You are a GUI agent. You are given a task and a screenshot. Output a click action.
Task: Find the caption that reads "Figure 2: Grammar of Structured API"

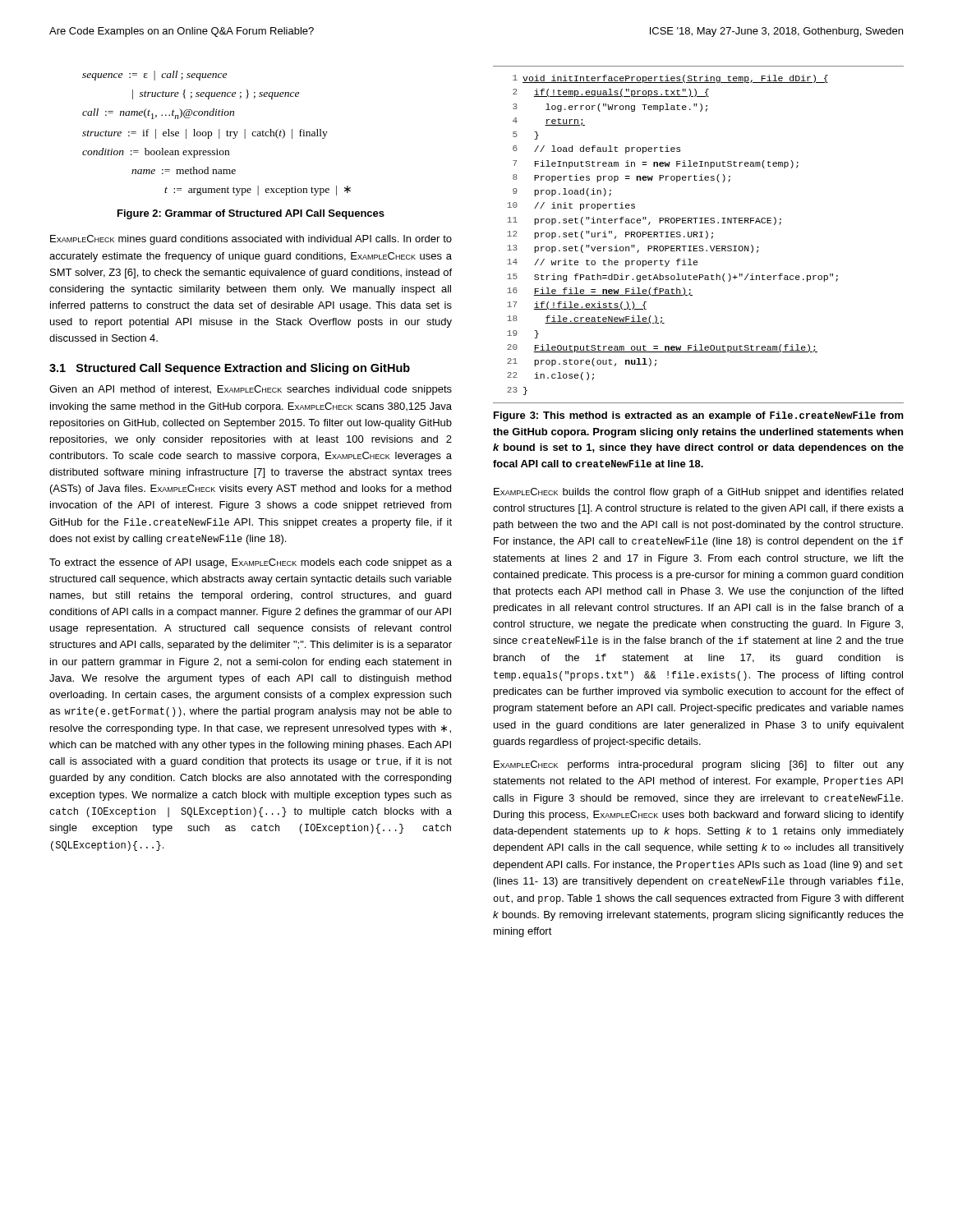[251, 214]
